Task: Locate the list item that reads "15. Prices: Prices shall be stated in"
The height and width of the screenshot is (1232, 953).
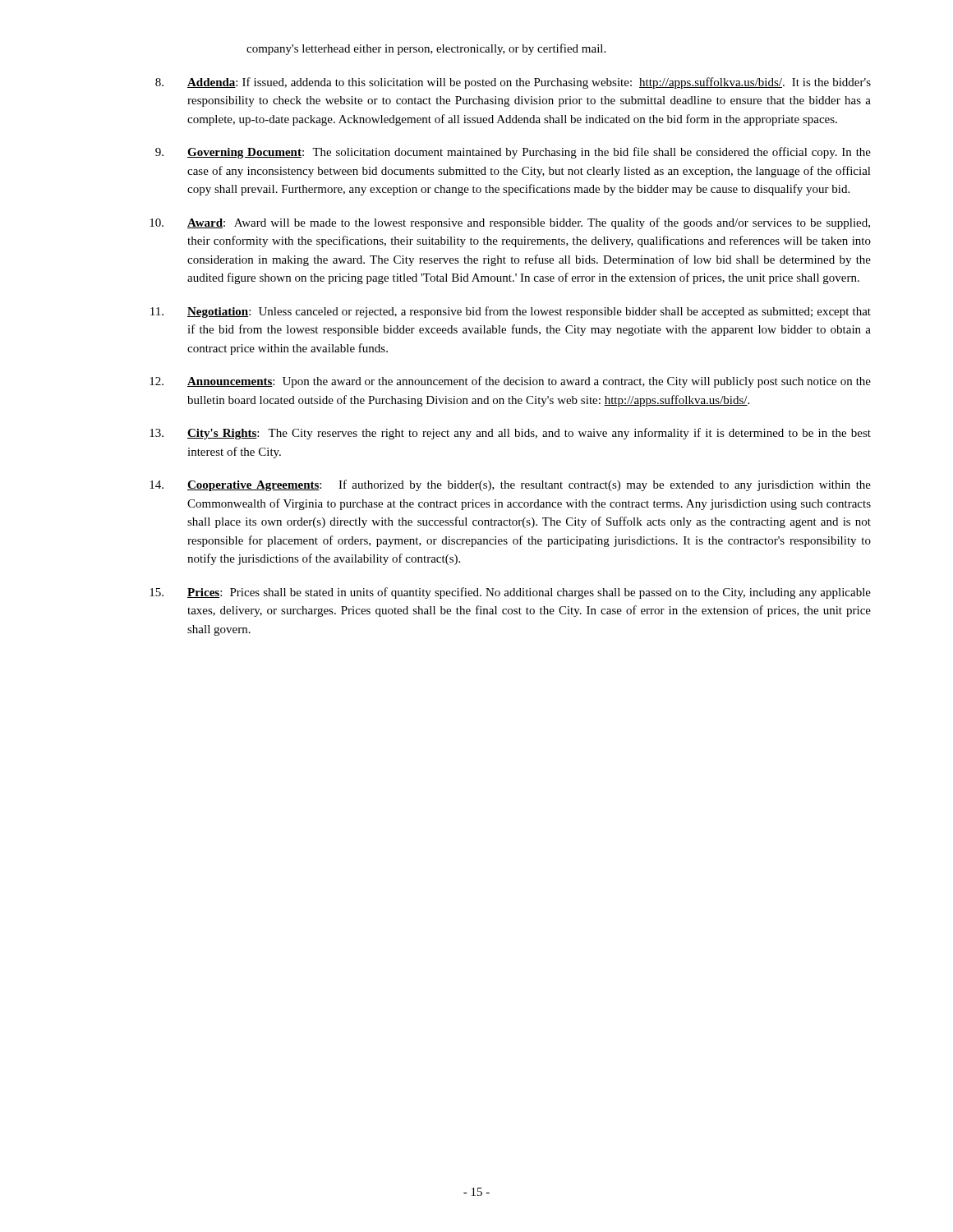Action: pyautogui.click(x=476, y=610)
